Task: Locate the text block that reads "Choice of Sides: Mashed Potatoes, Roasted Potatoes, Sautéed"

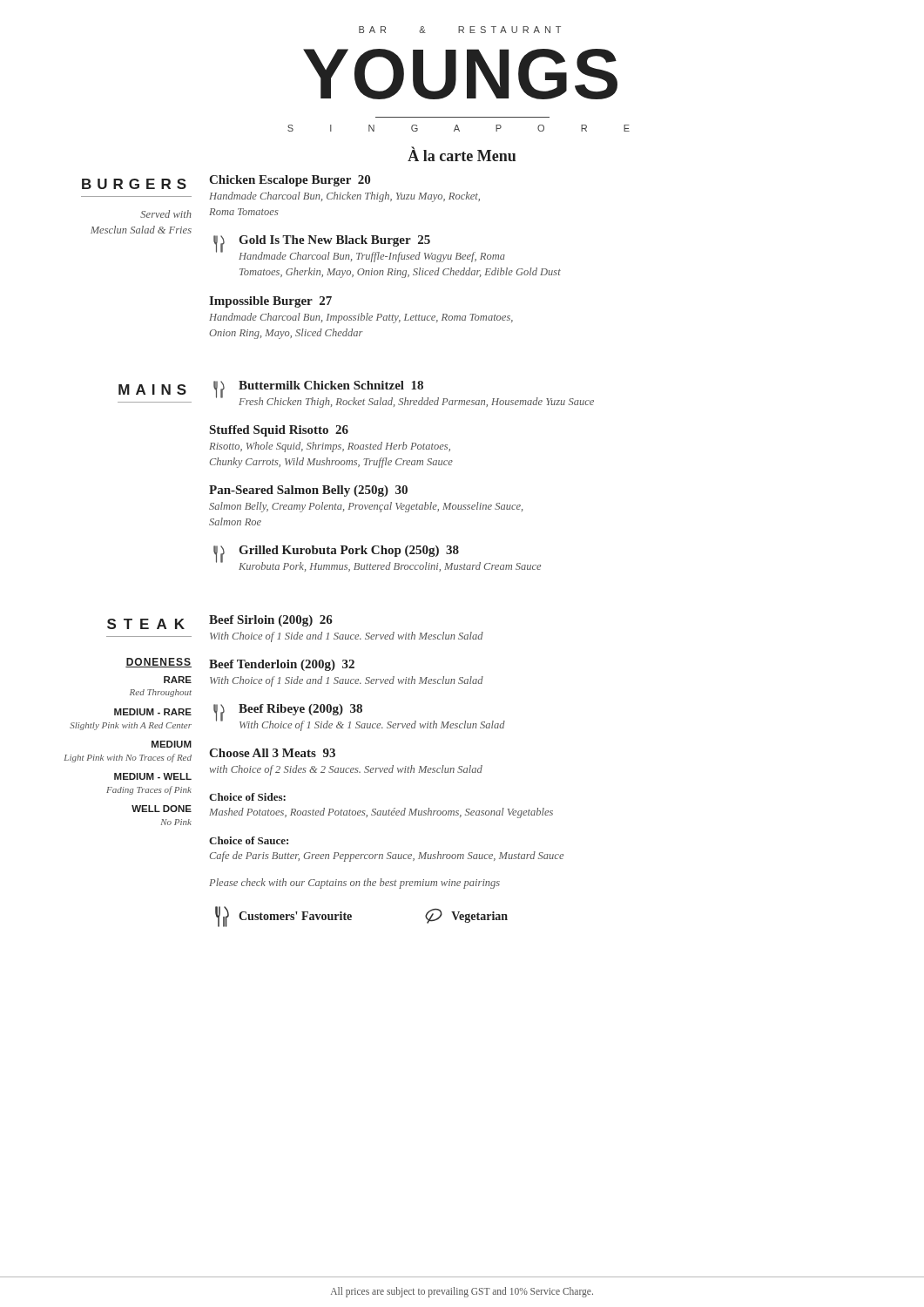Action: tap(549, 805)
